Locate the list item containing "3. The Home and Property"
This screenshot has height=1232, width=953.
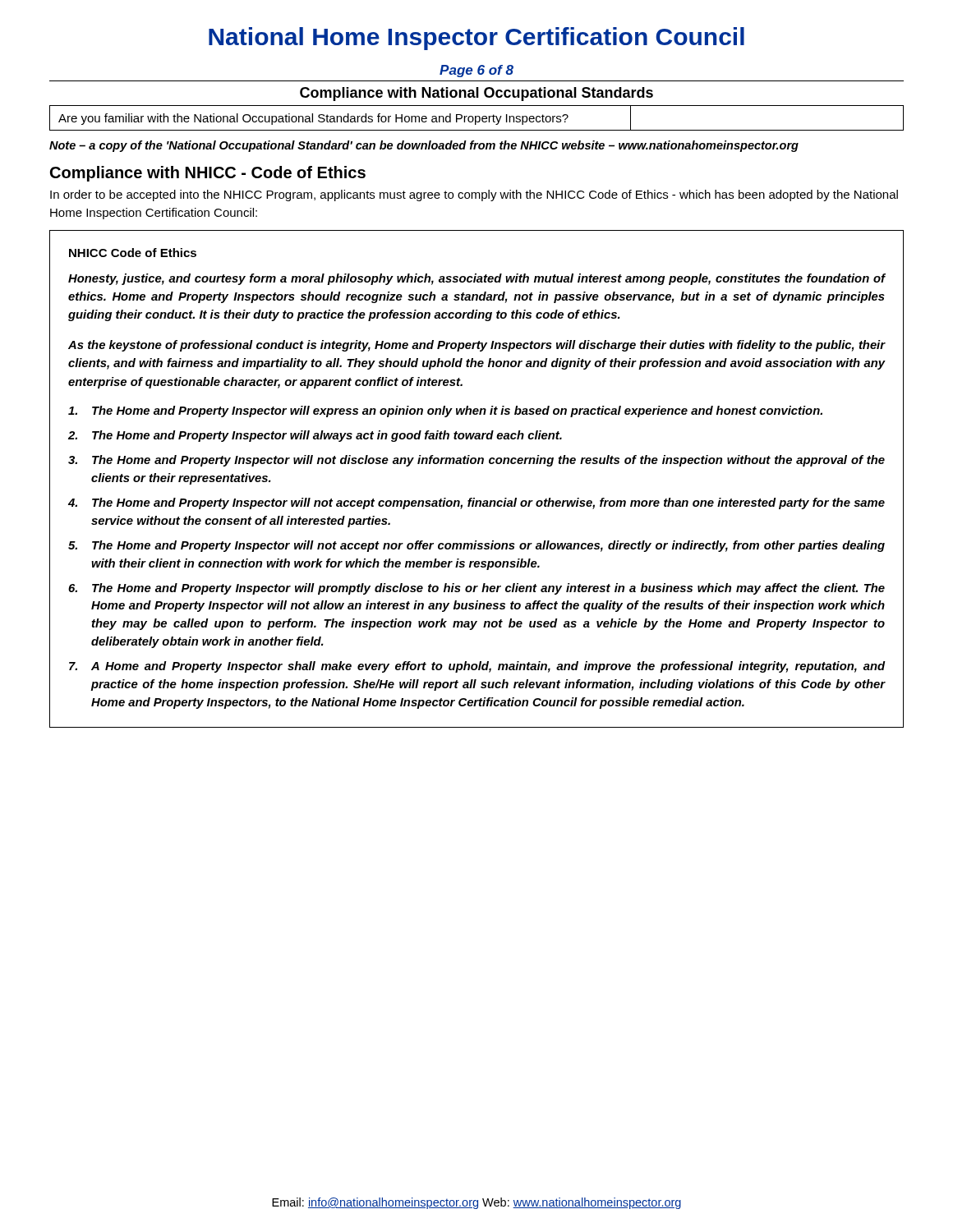point(476,470)
